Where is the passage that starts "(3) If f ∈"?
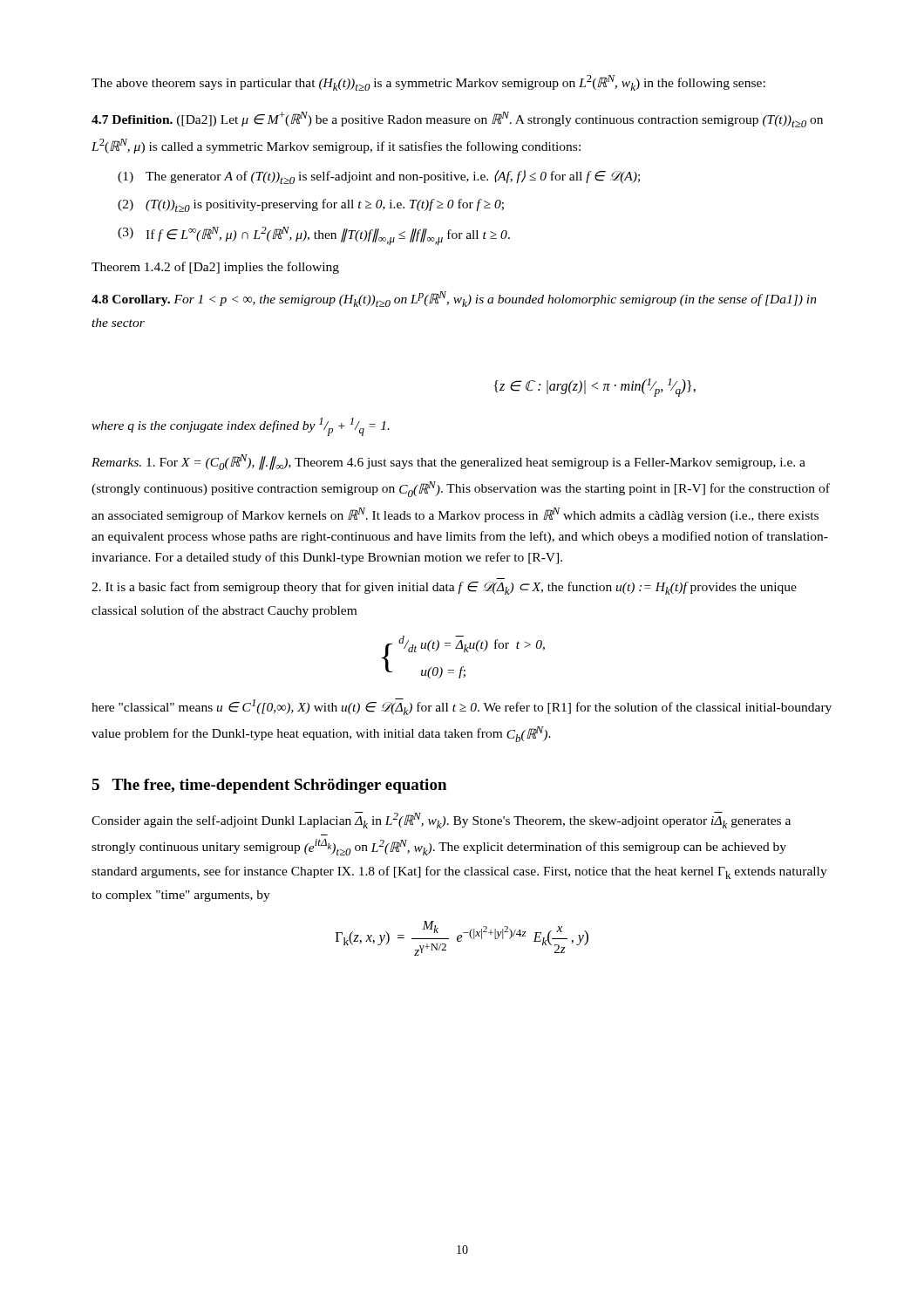The image size is (924, 1308). click(475, 235)
